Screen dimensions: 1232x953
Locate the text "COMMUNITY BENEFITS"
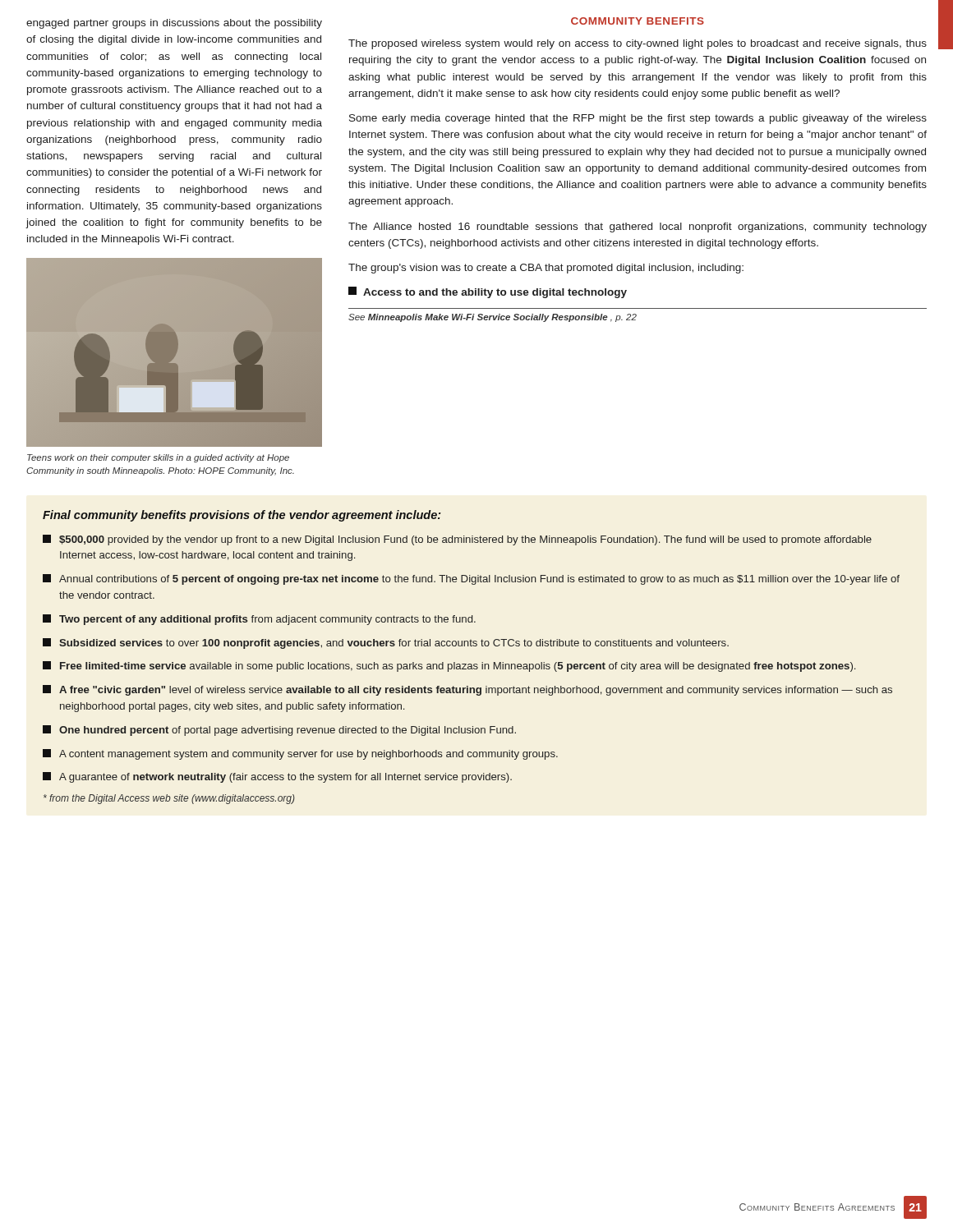(x=638, y=21)
